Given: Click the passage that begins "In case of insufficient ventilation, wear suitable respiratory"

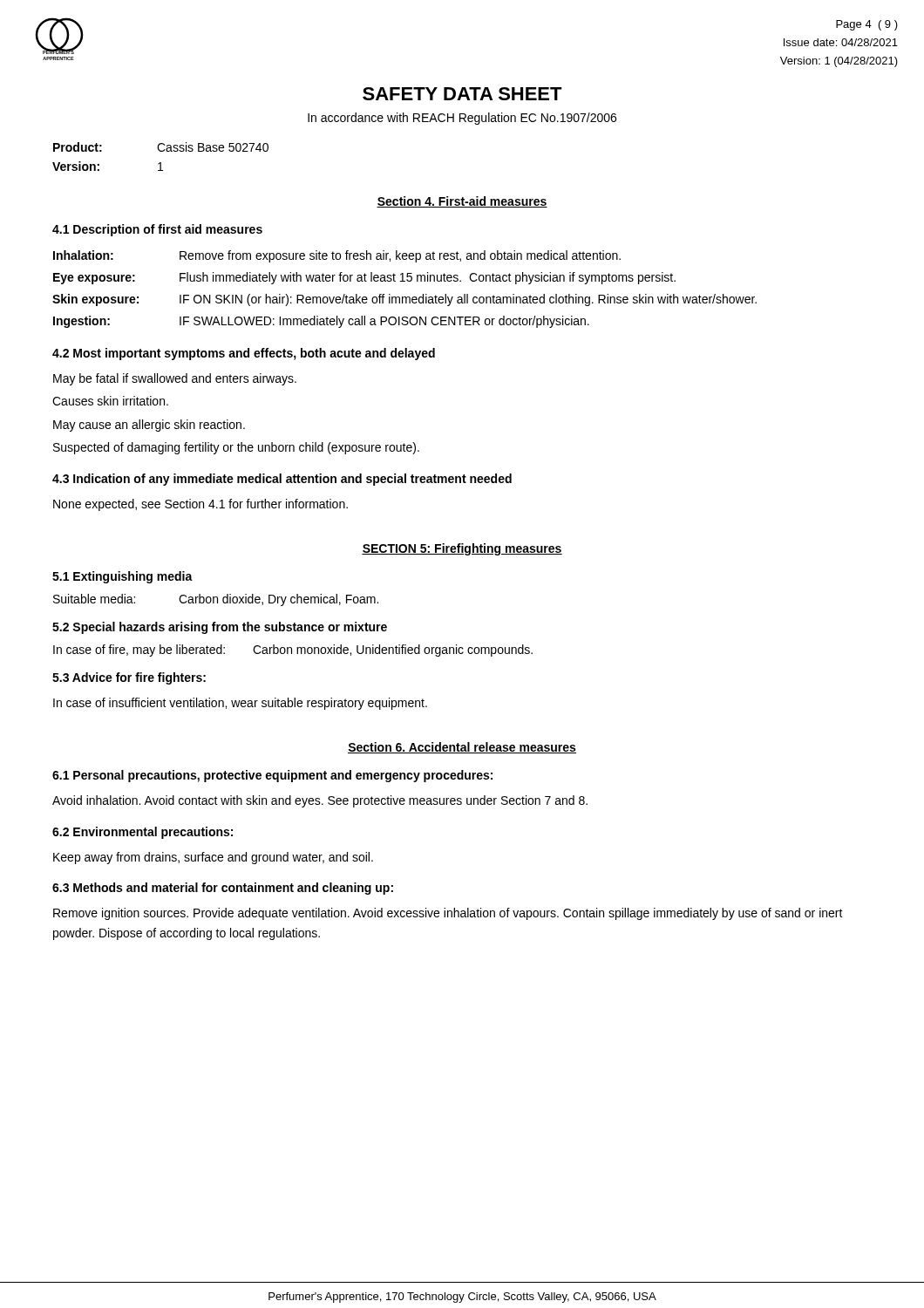Looking at the screenshot, I should pos(240,703).
